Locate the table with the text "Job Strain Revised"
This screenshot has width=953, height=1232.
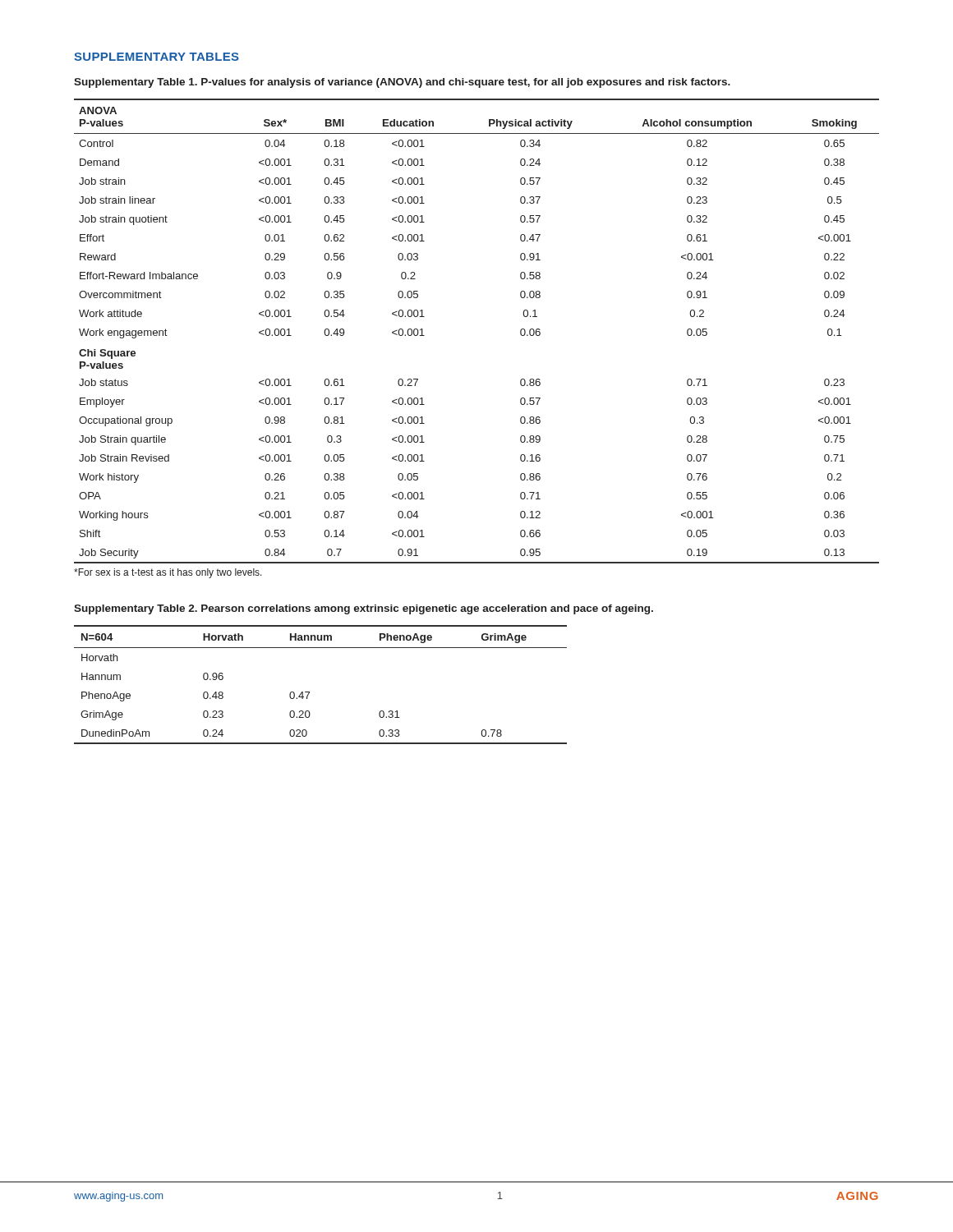tap(476, 331)
